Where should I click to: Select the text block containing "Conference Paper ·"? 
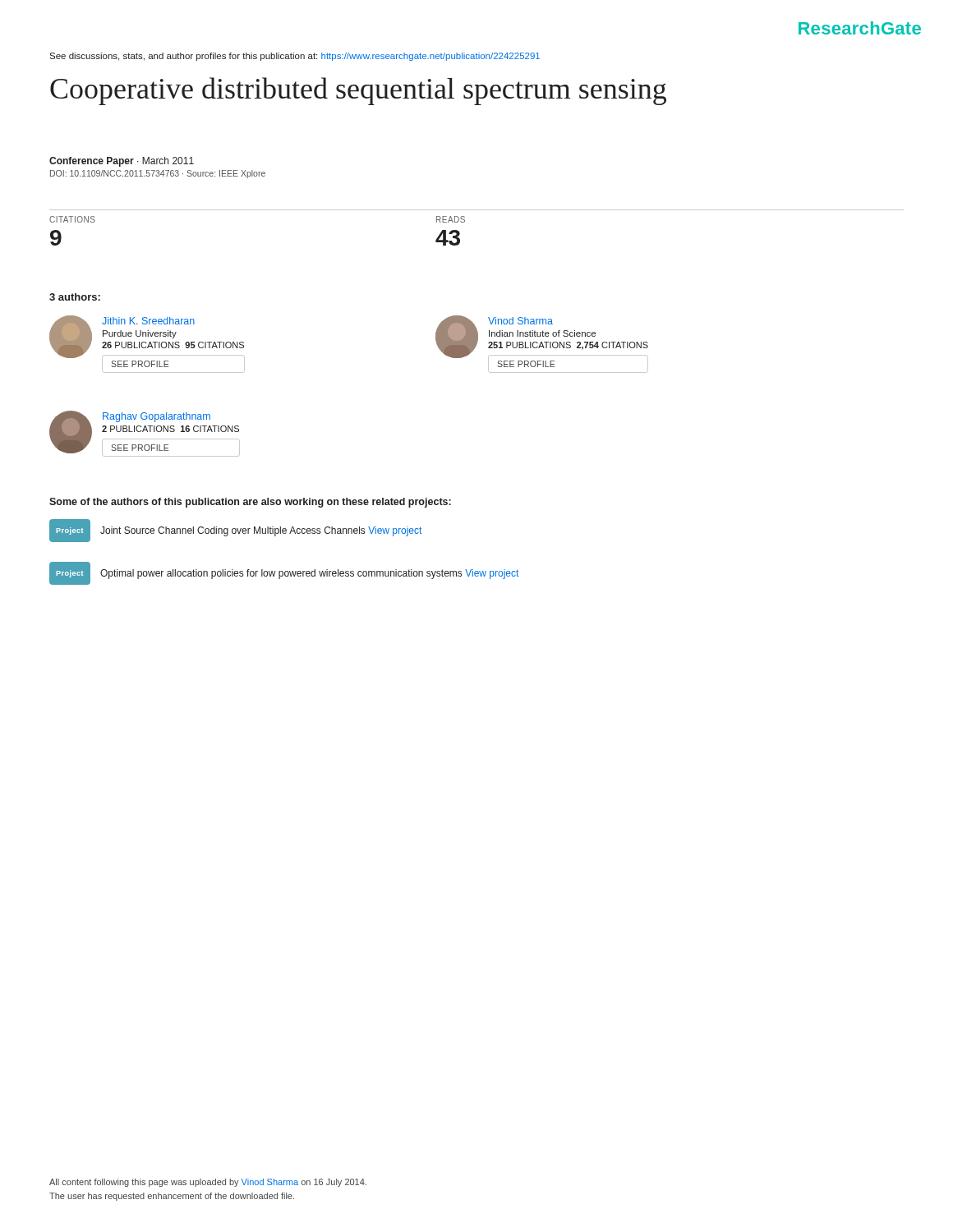tap(157, 167)
